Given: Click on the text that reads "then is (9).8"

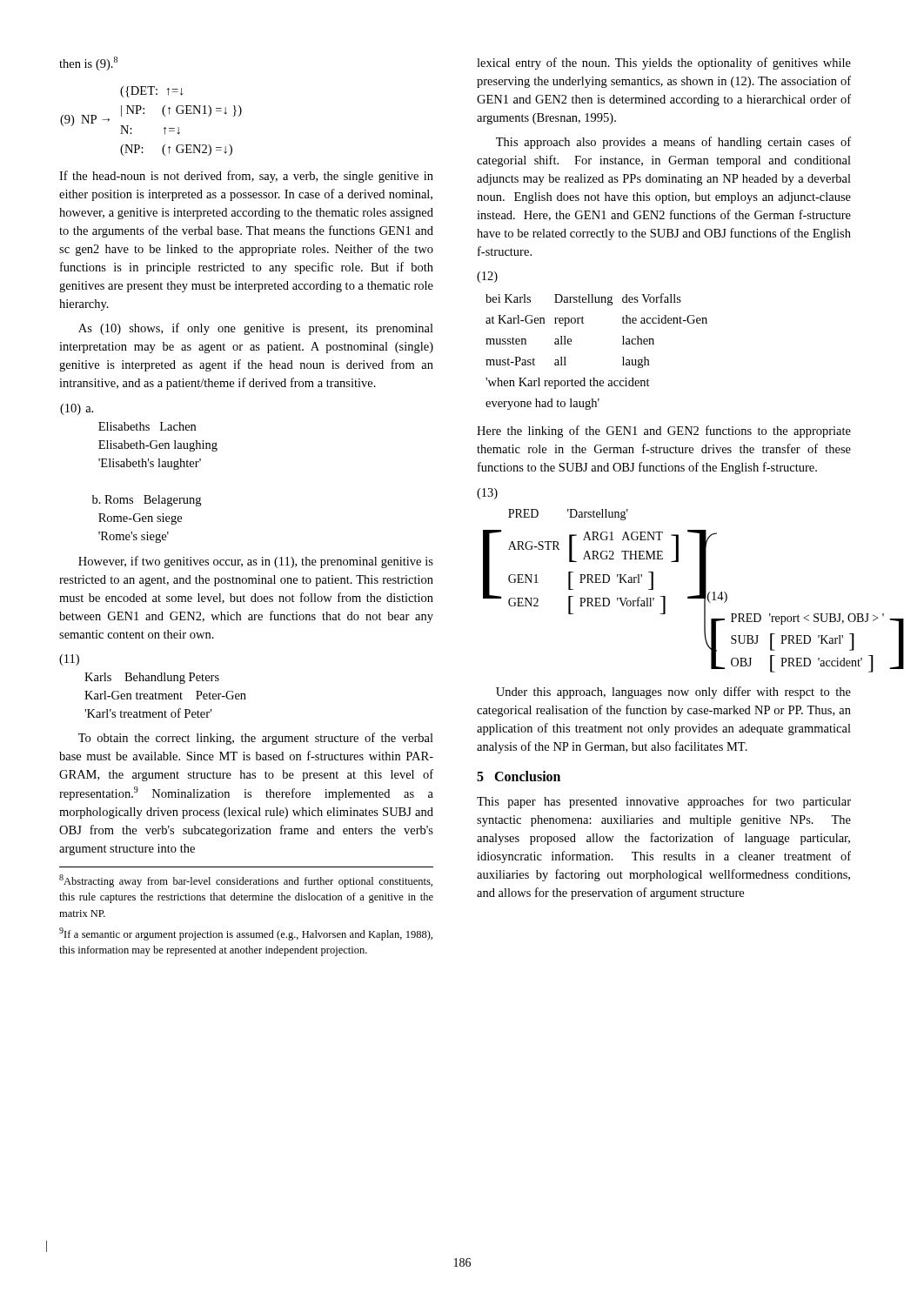Looking at the screenshot, I should point(88,63).
